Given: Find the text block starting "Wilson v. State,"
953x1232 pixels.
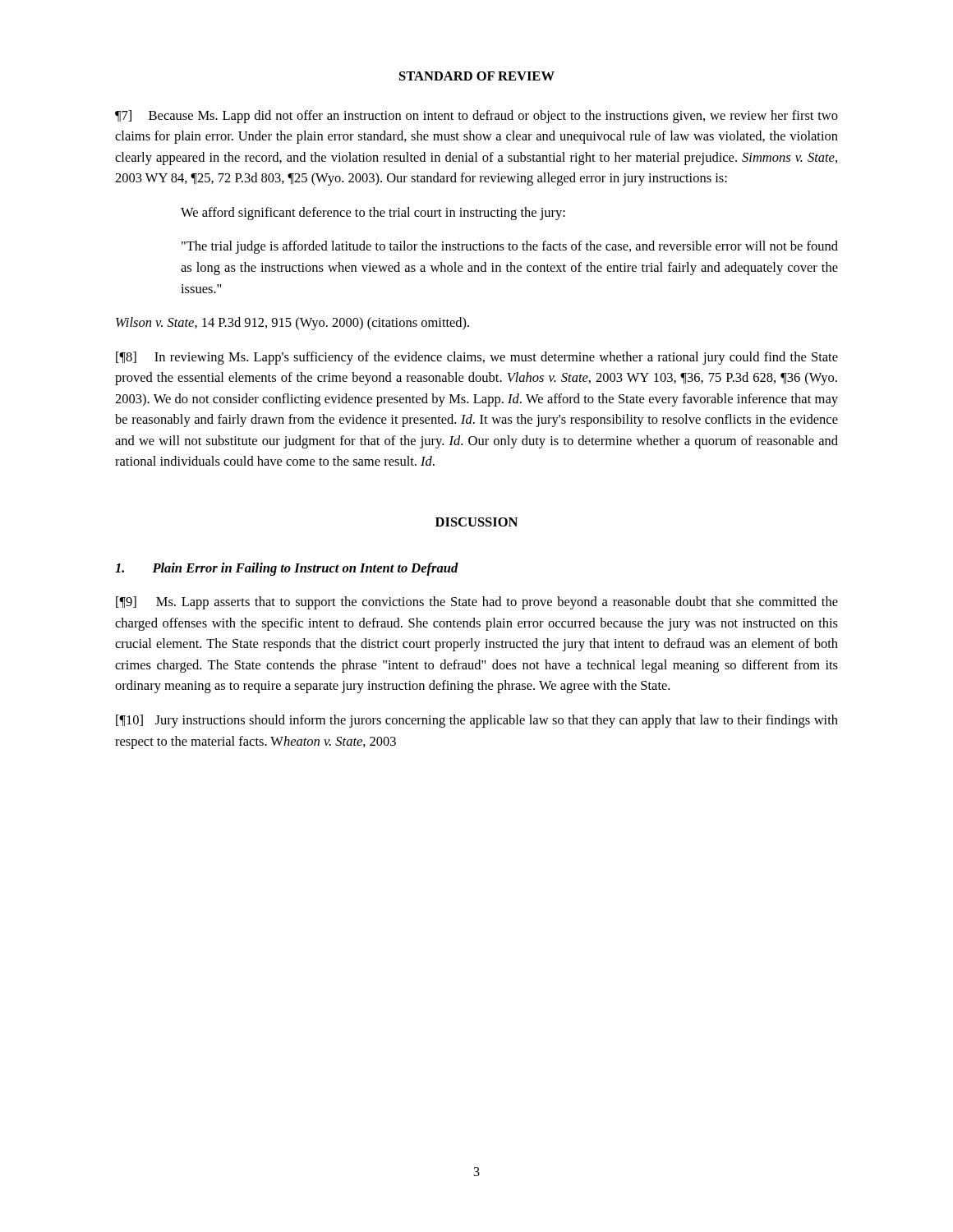Looking at the screenshot, I should 293,322.
